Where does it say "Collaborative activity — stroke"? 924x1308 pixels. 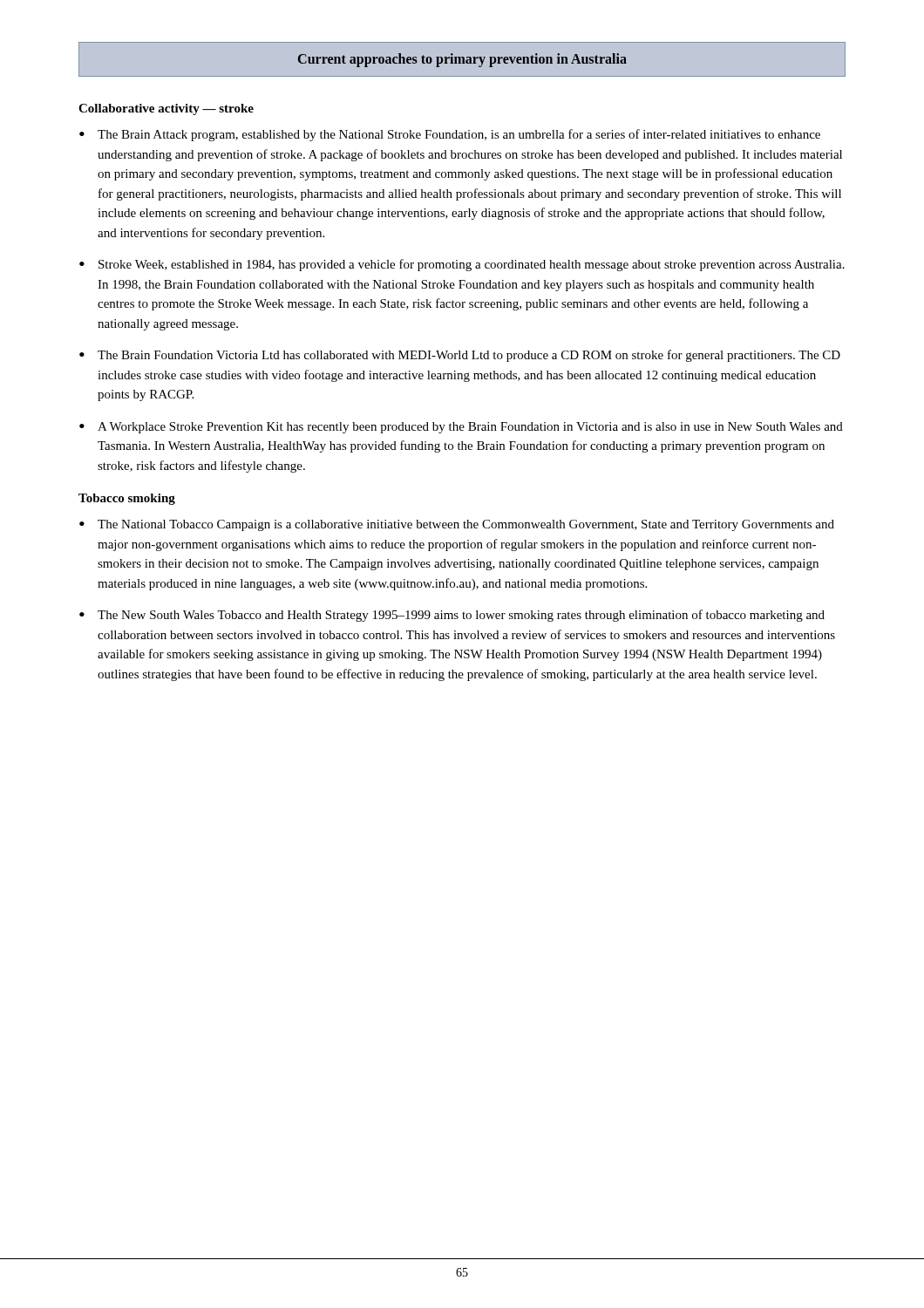point(166,108)
